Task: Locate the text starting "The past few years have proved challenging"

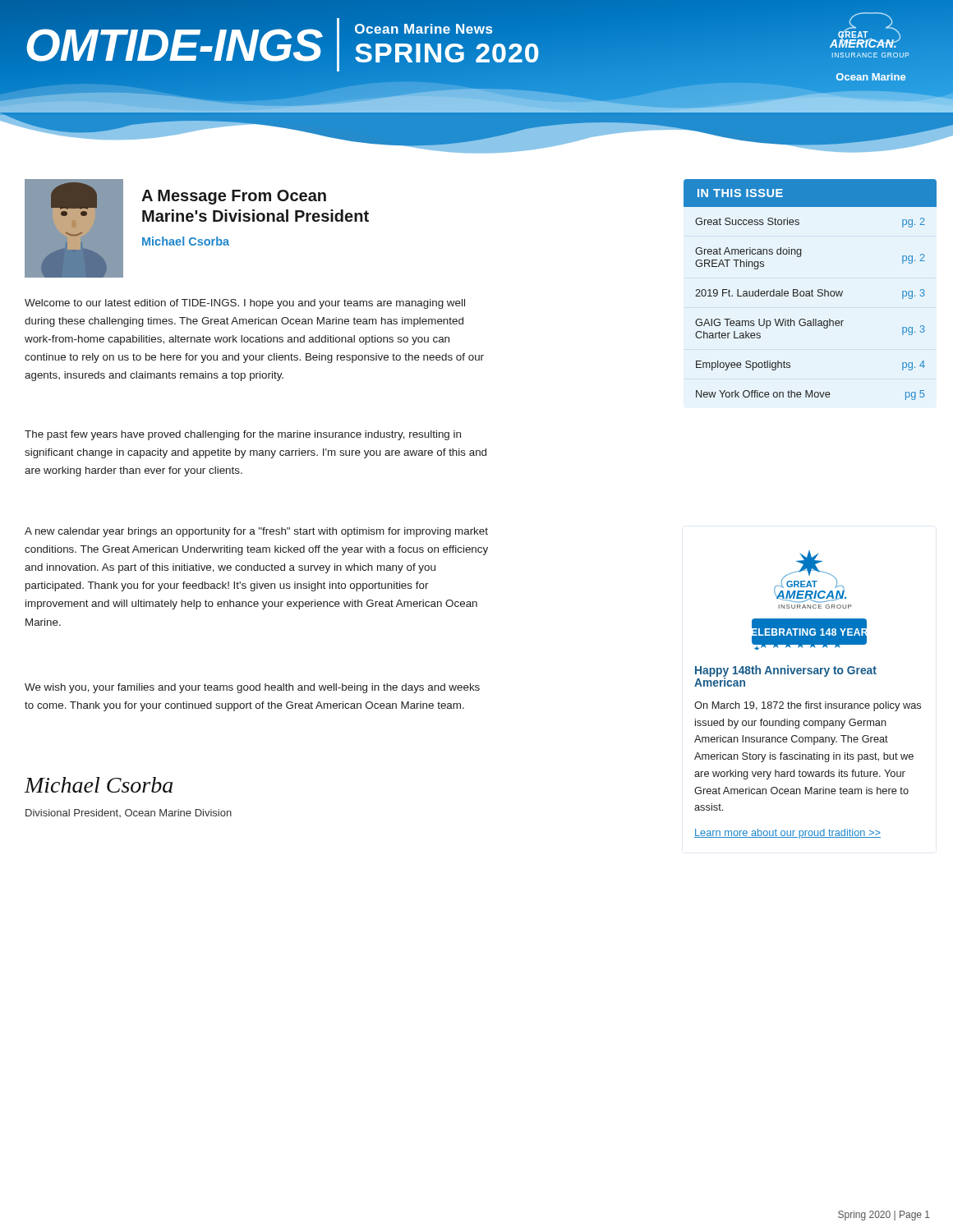Action: tap(256, 452)
